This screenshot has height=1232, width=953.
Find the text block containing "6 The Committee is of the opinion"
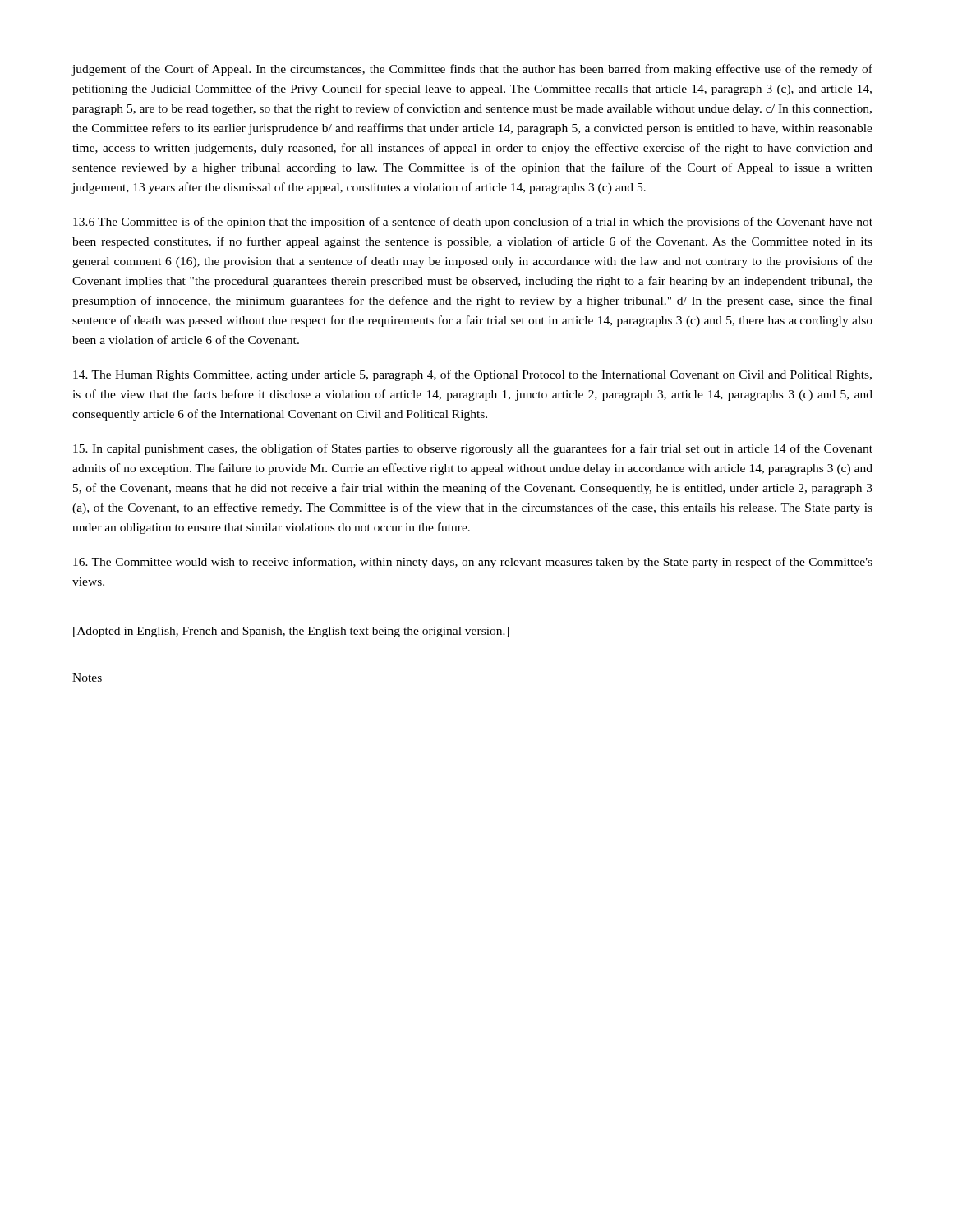pos(472,281)
